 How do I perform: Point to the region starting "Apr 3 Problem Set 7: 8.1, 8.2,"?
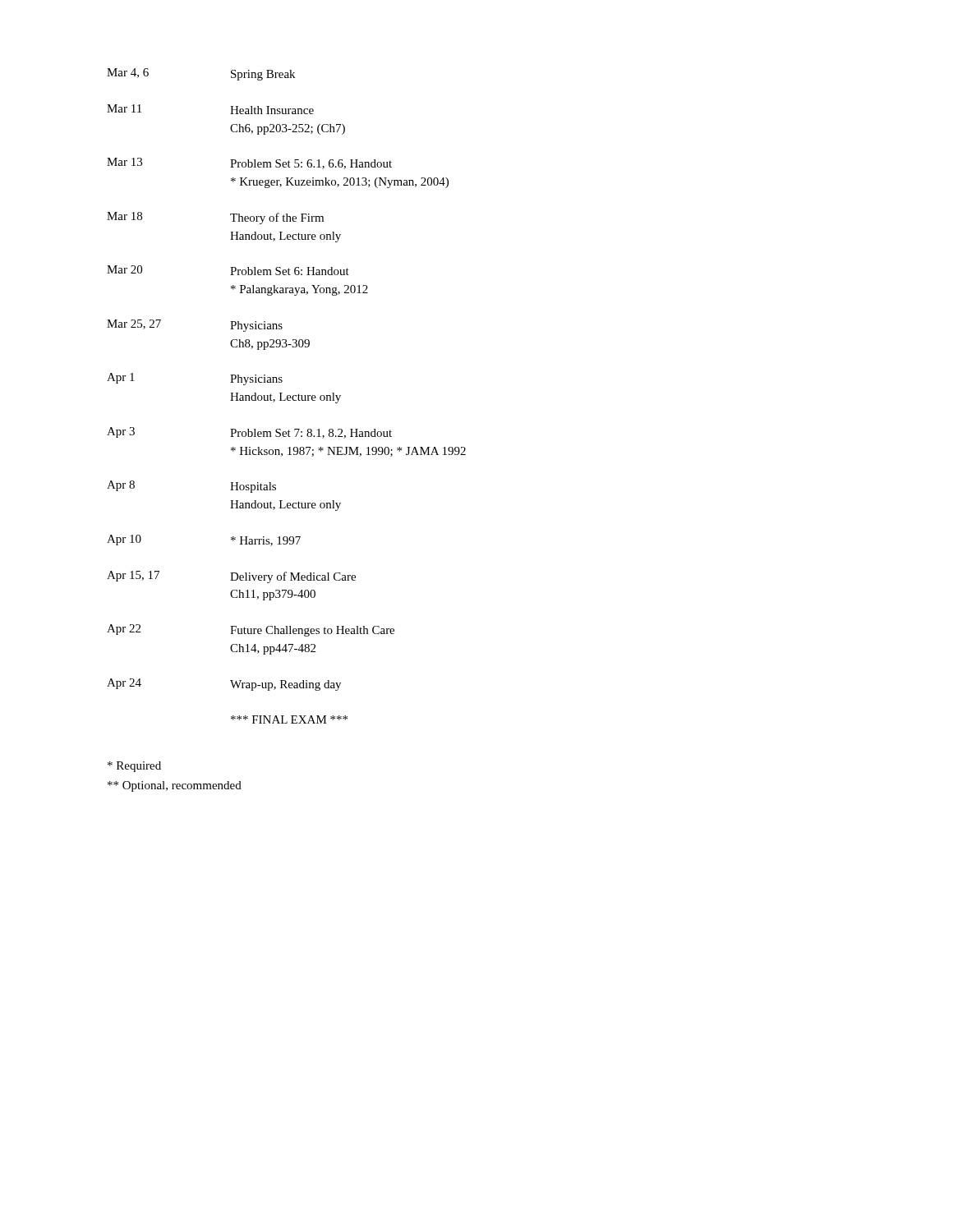tap(394, 451)
